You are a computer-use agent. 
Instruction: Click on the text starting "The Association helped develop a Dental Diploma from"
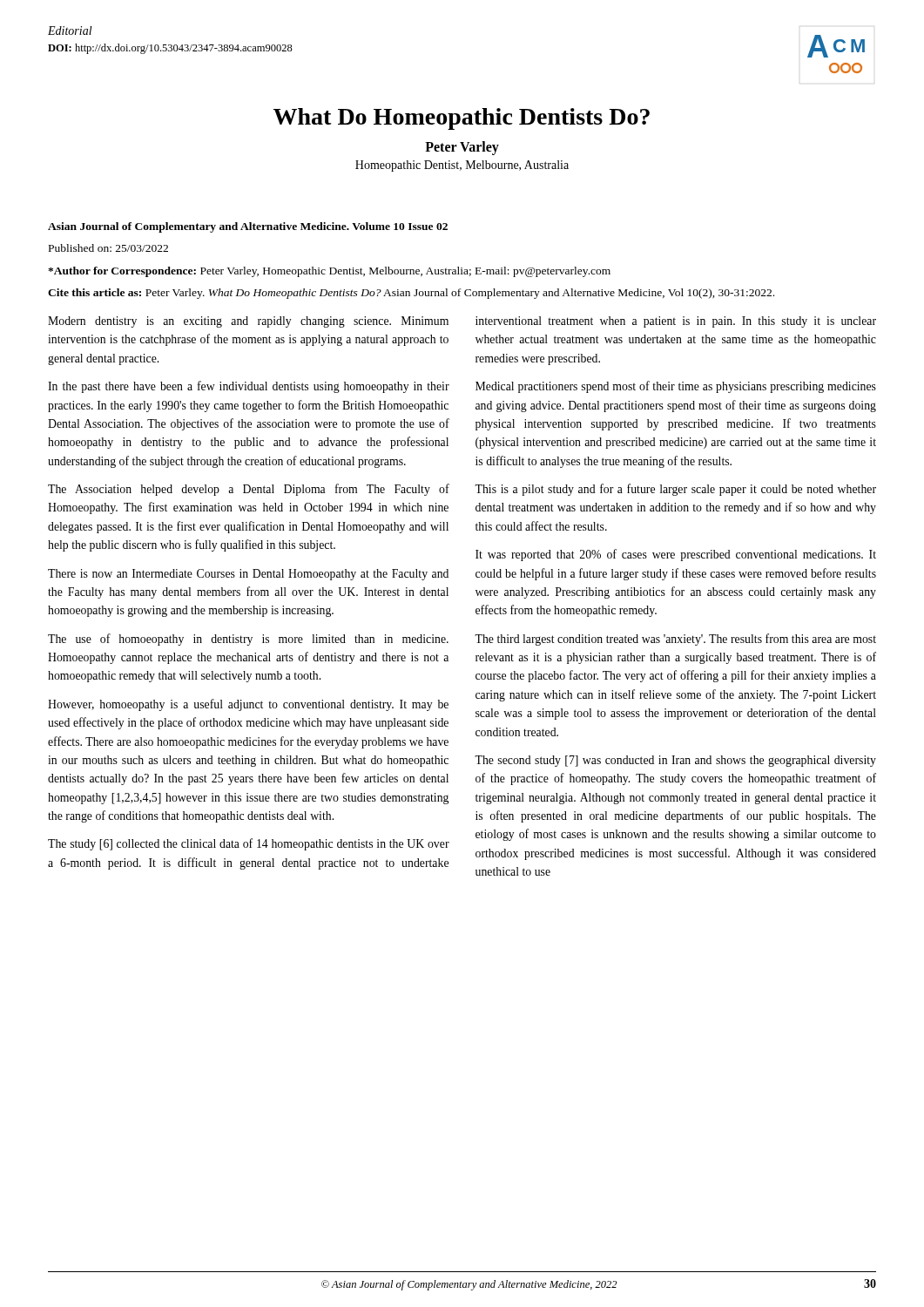(x=248, y=517)
